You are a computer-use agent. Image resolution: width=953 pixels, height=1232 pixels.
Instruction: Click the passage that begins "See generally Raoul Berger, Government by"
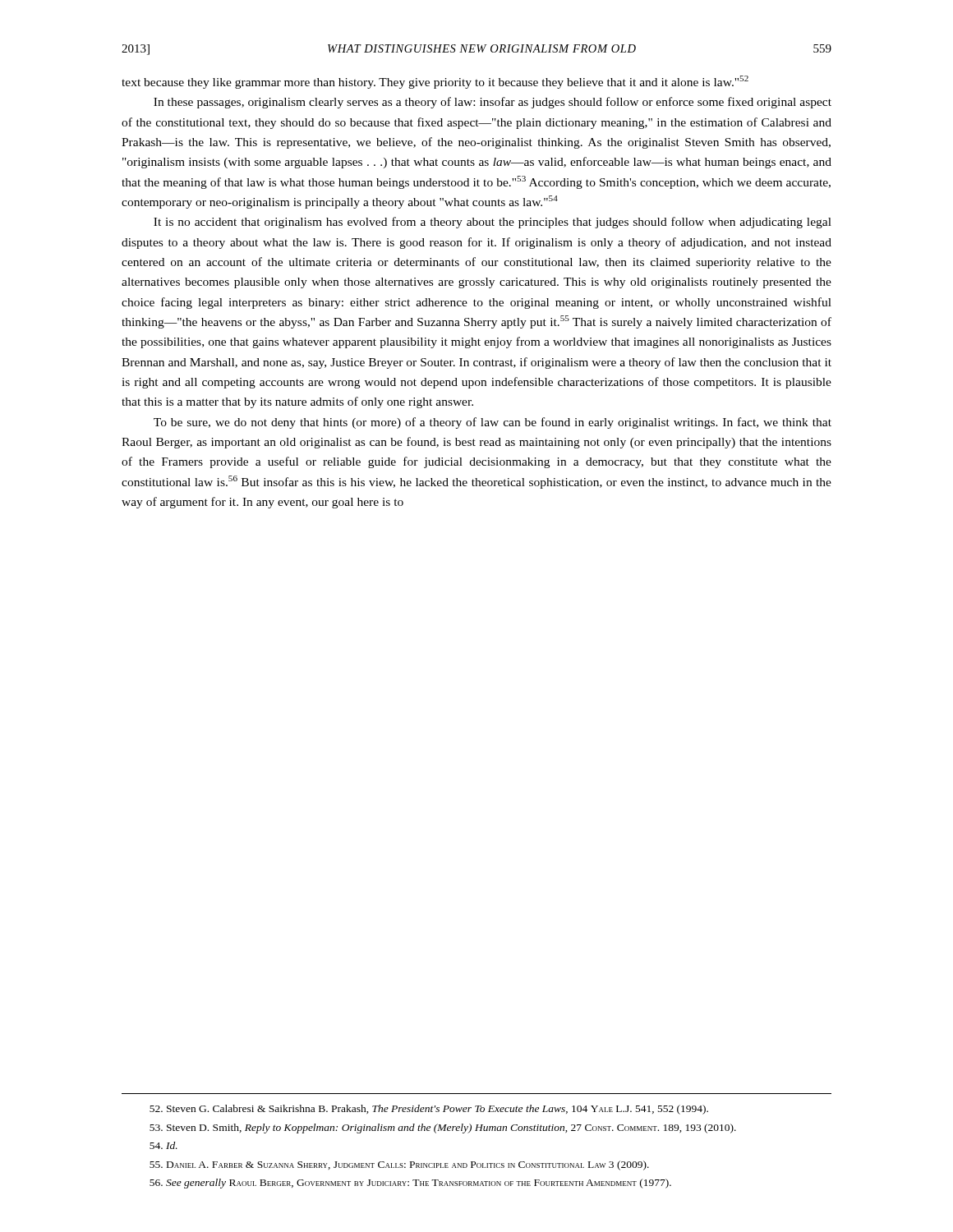[x=411, y=1183]
